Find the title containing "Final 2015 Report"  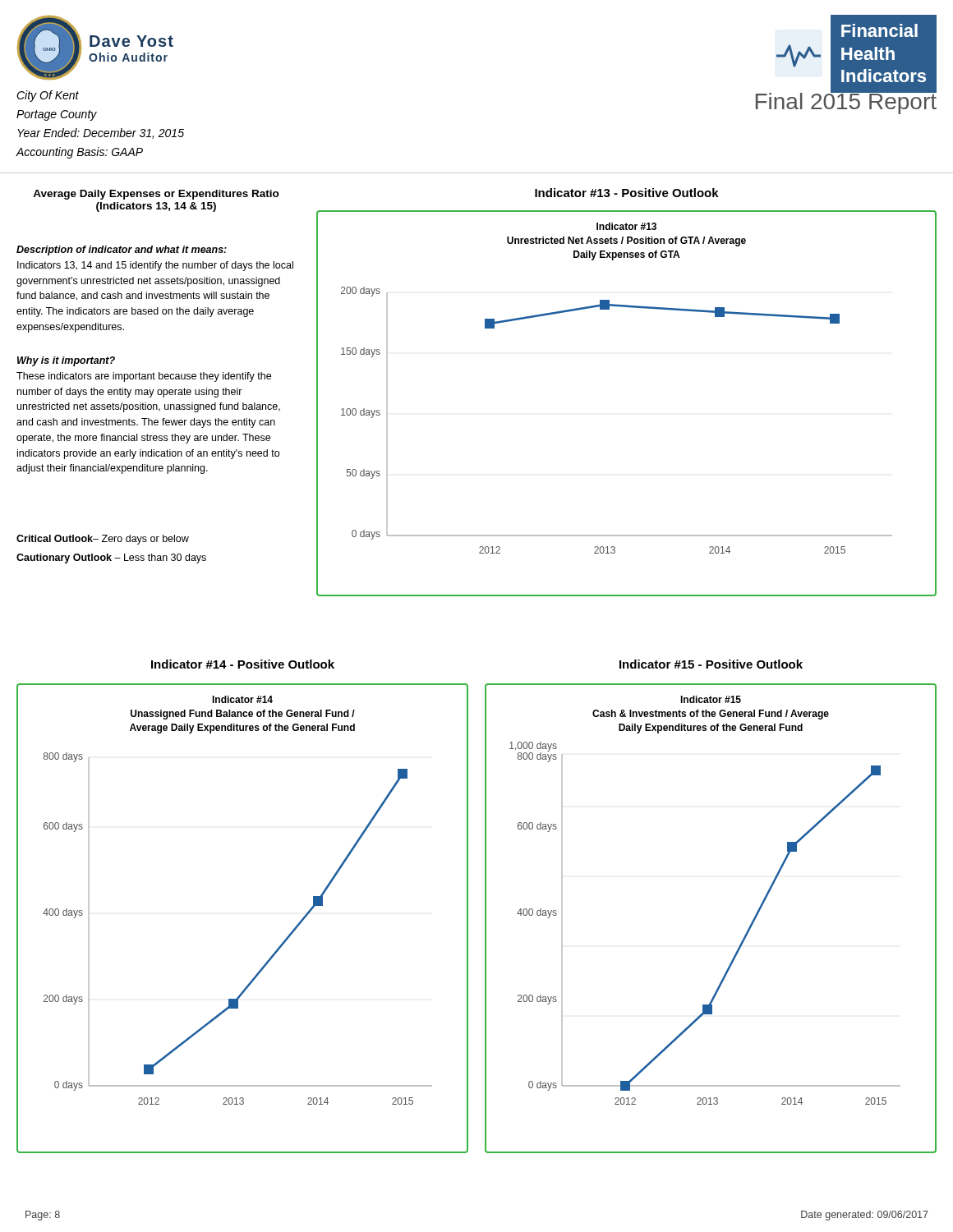point(845,101)
